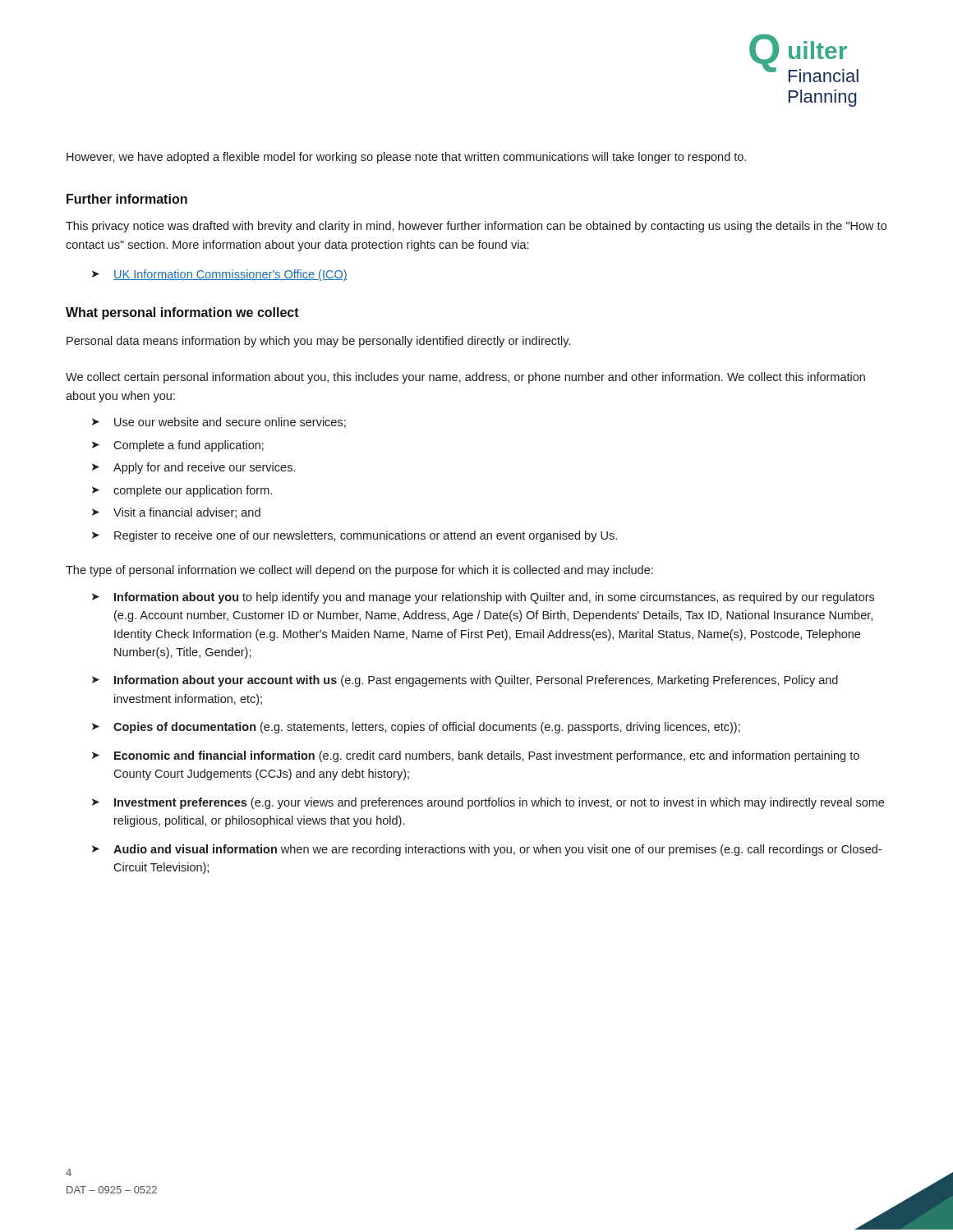953x1232 pixels.
Task: Select the block starting "➤ Copies of documentation (e.g. statements,"
Action: [x=416, y=727]
